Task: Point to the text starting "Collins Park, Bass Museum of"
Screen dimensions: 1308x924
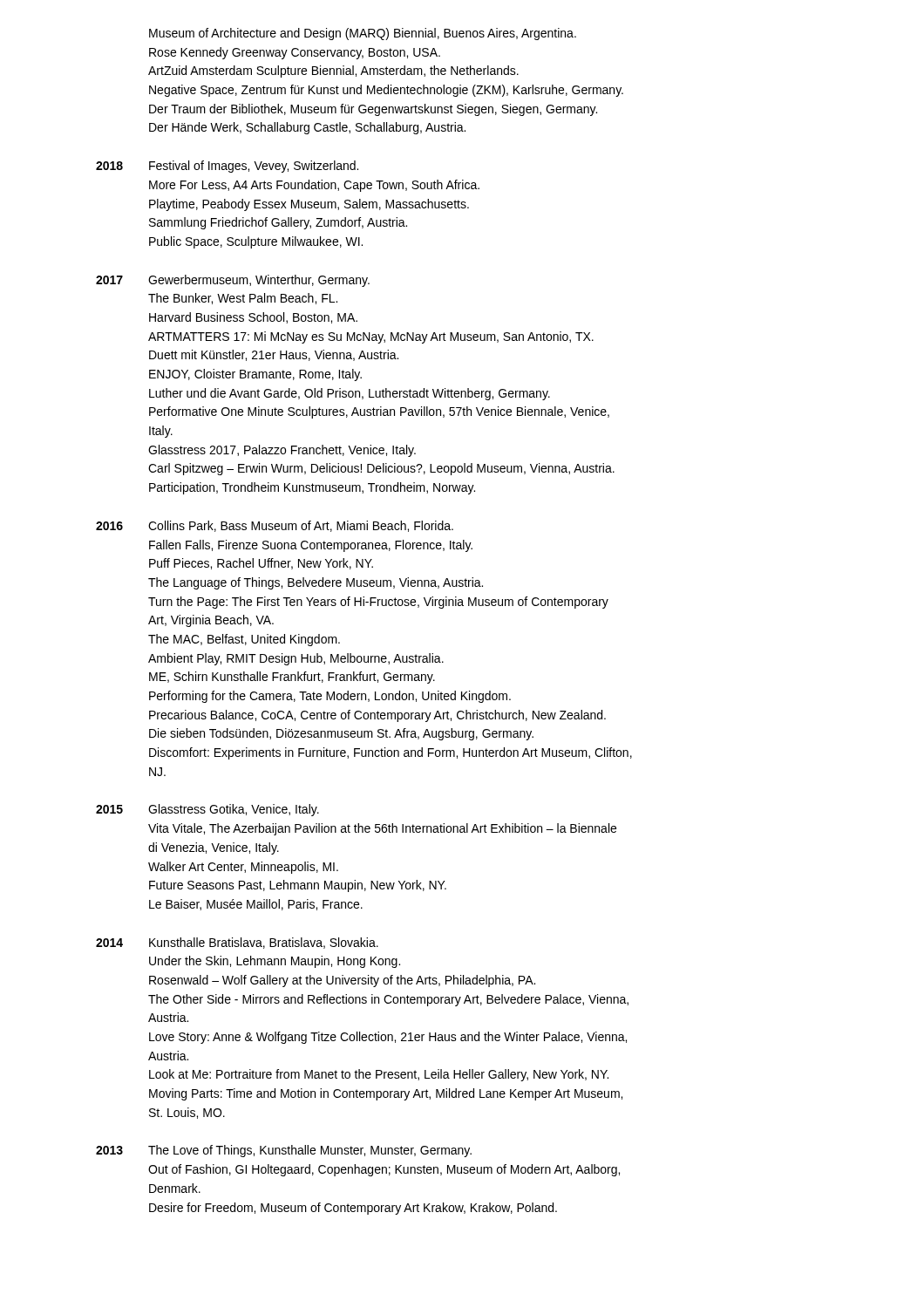Action: pyautogui.click(x=390, y=649)
